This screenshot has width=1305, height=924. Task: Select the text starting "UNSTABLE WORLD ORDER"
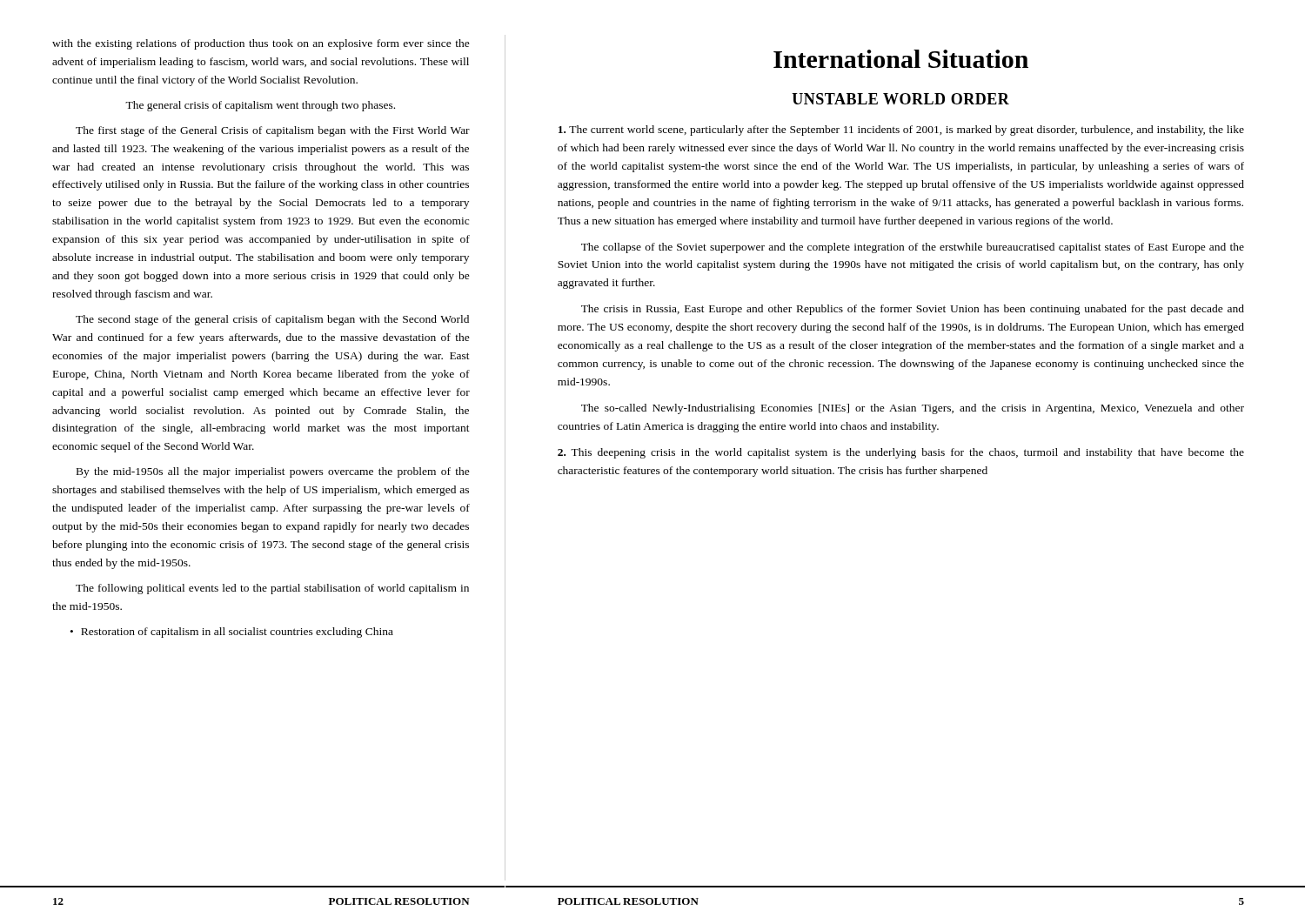pyautogui.click(x=901, y=99)
